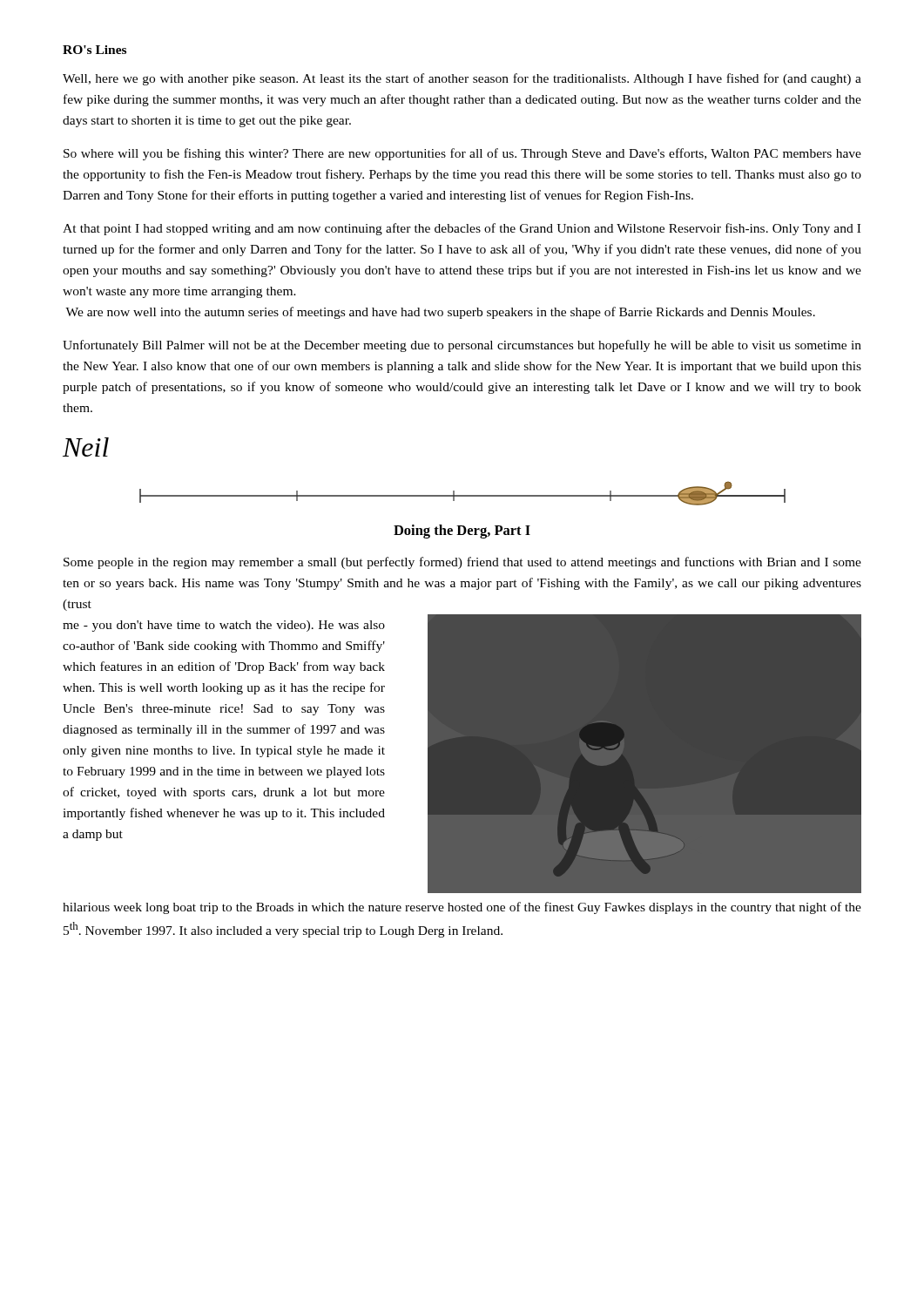Point to the block starting "At that point I had stopped writing"
The image size is (924, 1307).
[x=462, y=270]
